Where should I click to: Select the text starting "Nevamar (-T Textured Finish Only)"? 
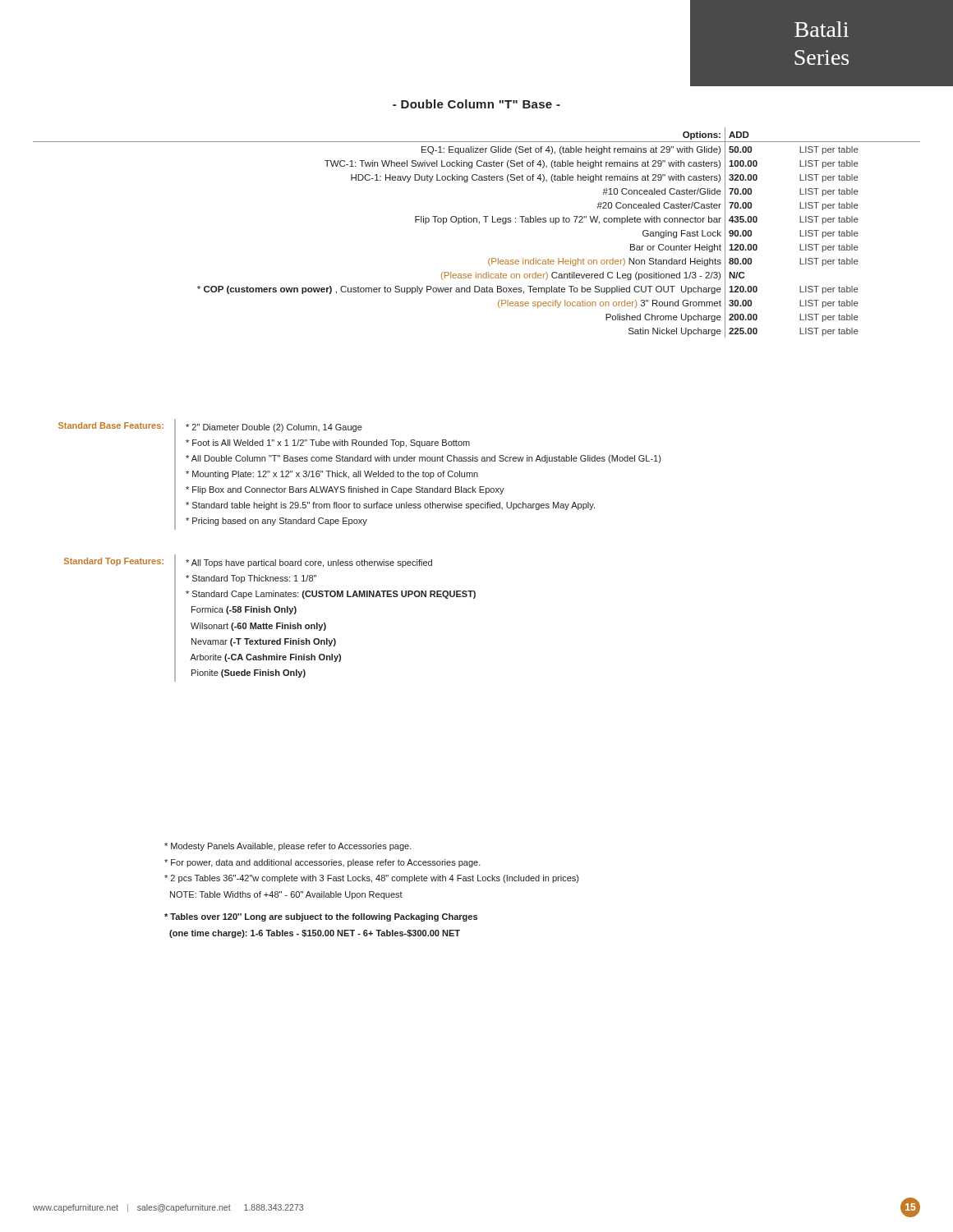[264, 642]
